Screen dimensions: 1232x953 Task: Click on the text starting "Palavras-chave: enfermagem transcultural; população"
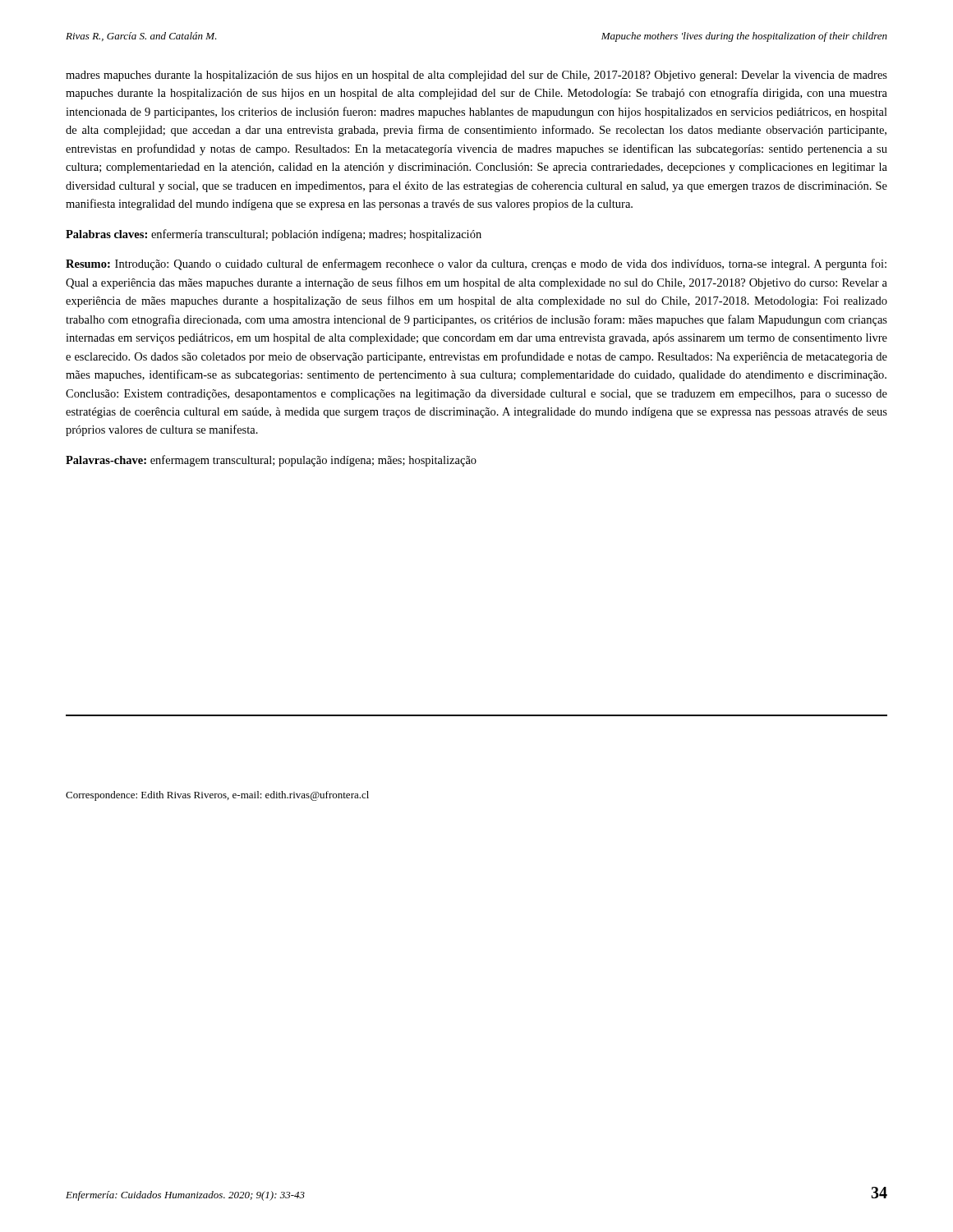tap(271, 460)
